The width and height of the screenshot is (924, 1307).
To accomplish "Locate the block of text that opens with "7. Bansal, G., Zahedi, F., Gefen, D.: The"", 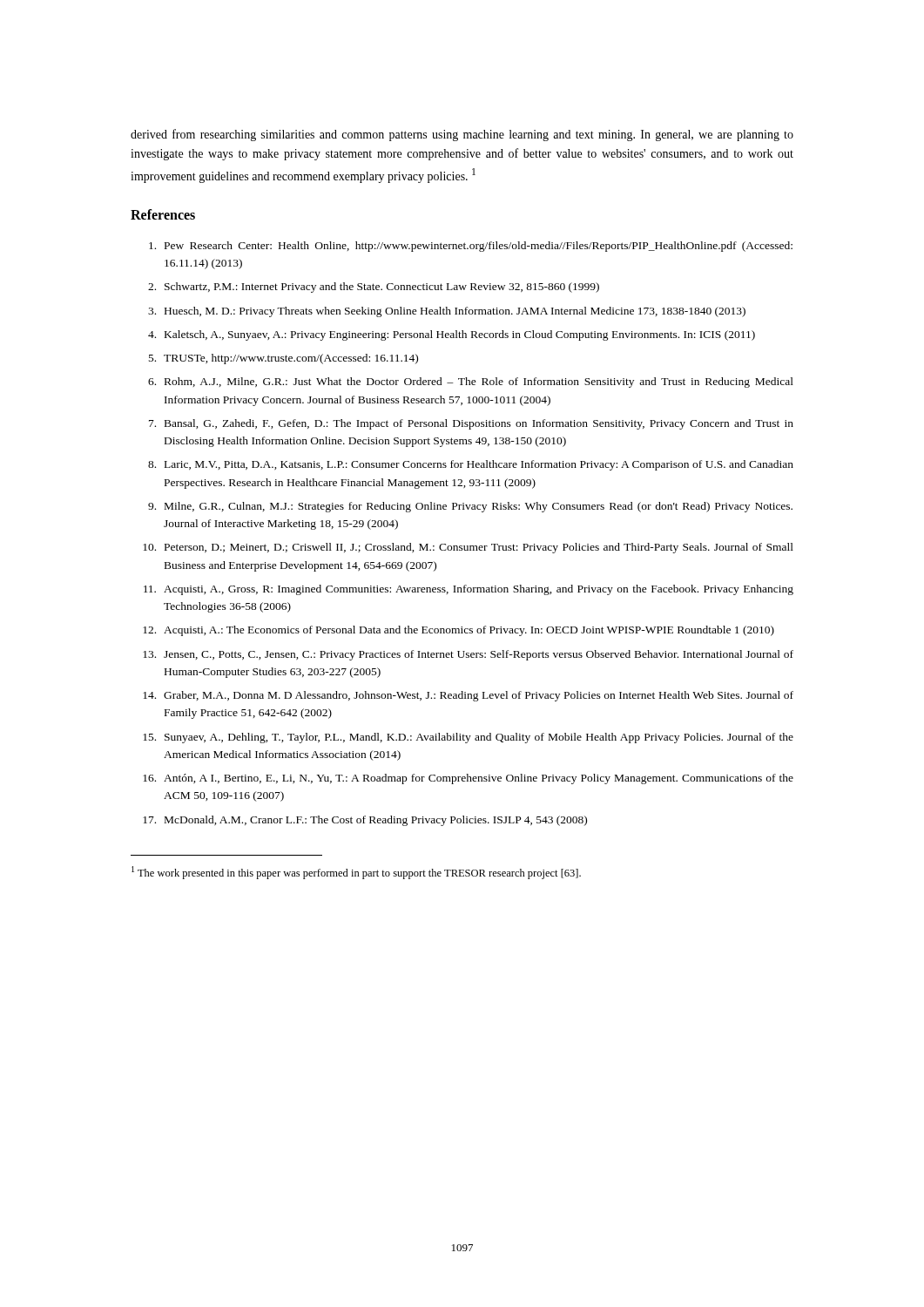I will (462, 432).
